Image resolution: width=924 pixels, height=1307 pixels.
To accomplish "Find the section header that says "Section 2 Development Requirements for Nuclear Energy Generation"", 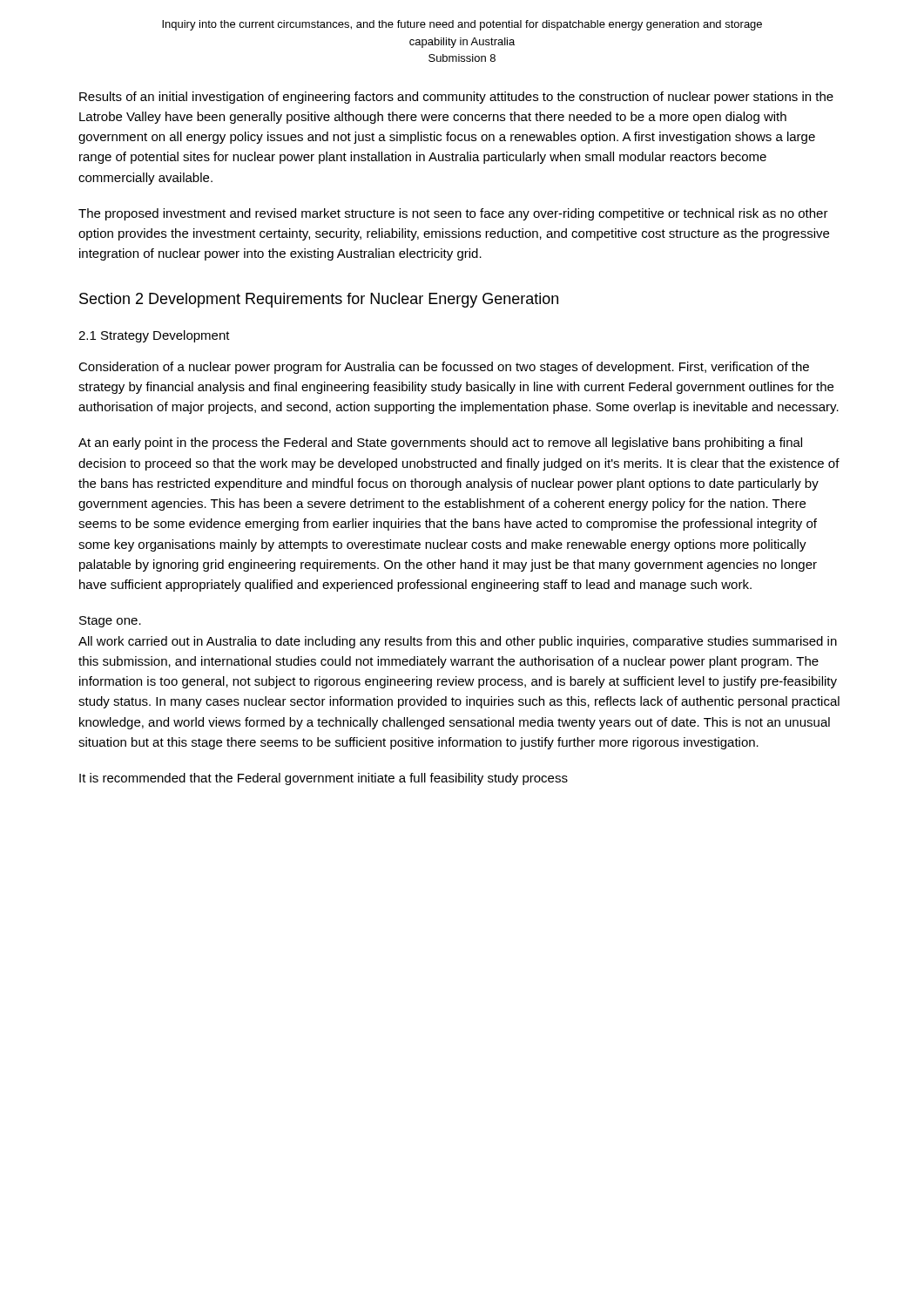I will coord(319,298).
